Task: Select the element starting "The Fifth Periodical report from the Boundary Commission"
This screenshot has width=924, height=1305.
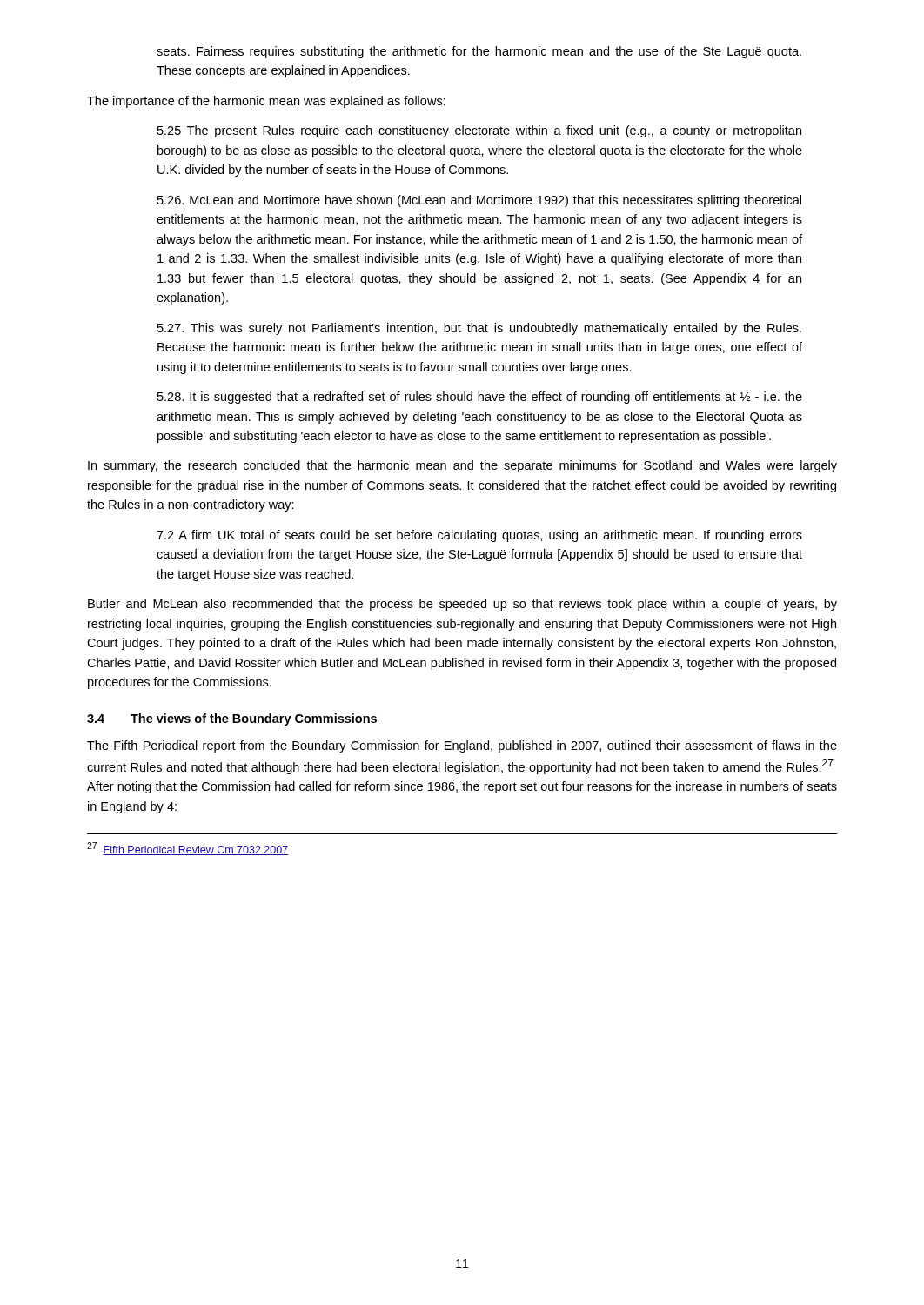Action: [462, 776]
